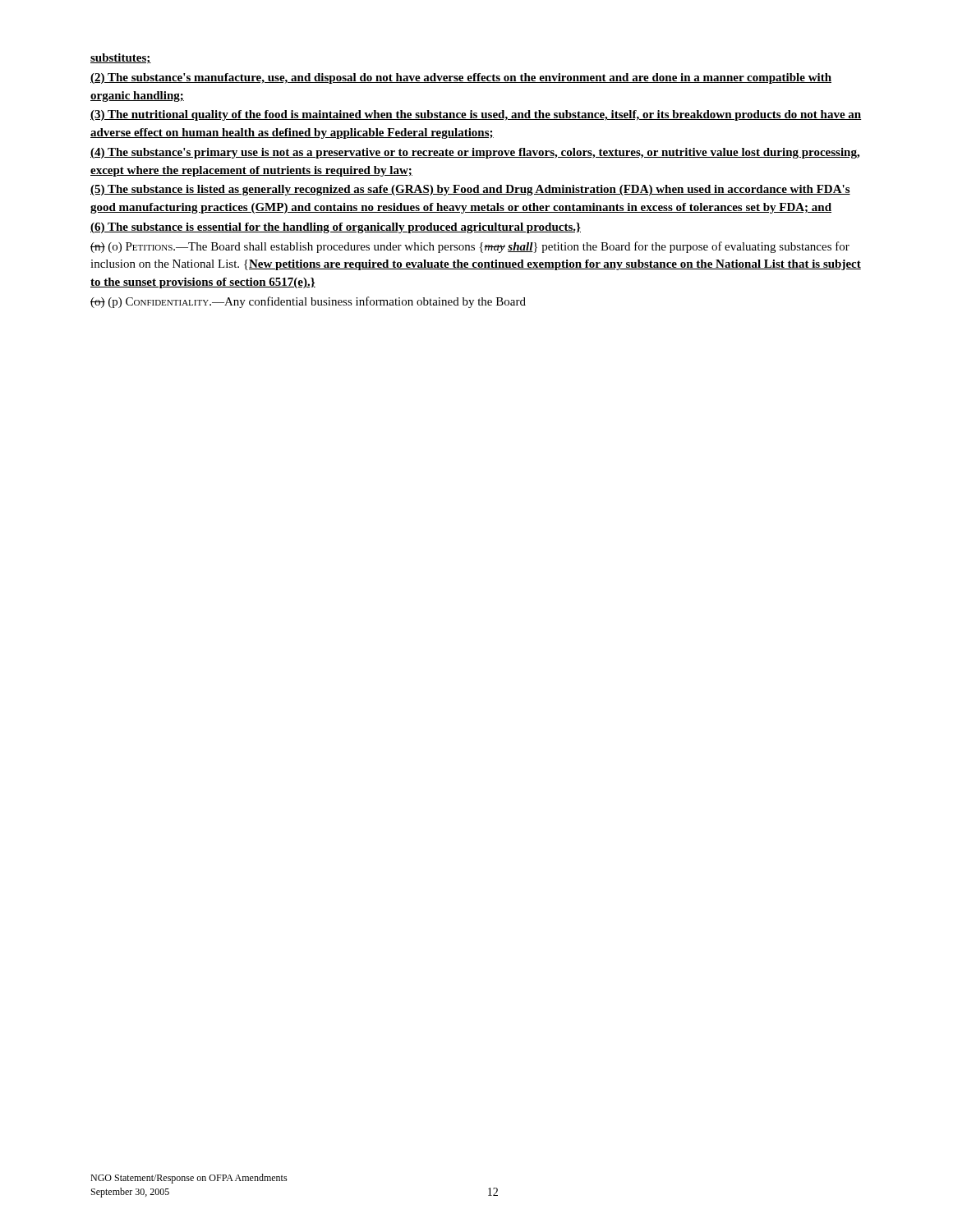Find the block on this page that starts "substitutes; (2) The substance's"
This screenshot has width=953, height=1232.
click(x=476, y=180)
